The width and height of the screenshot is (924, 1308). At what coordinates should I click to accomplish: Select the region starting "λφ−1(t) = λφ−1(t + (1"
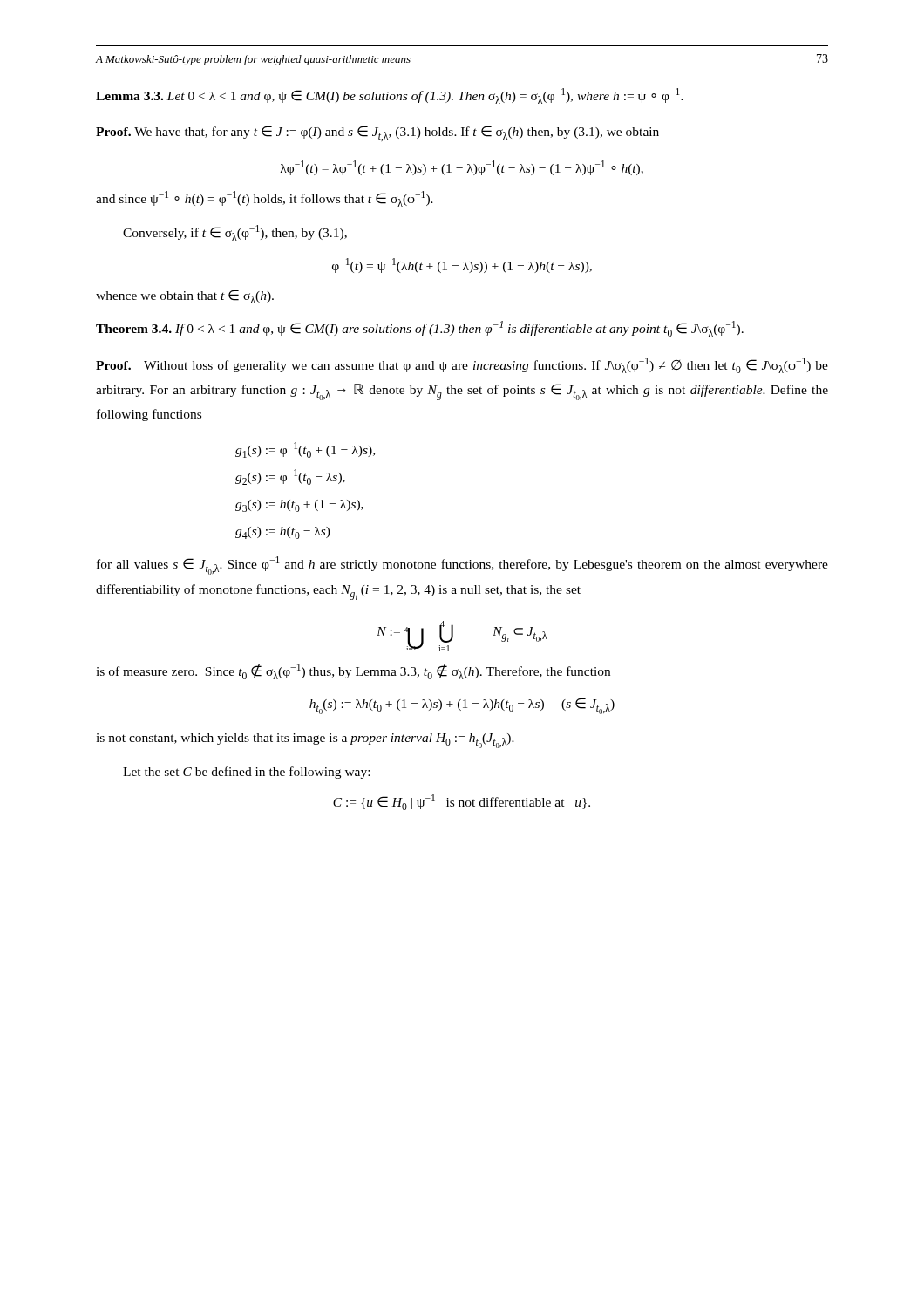coord(462,167)
